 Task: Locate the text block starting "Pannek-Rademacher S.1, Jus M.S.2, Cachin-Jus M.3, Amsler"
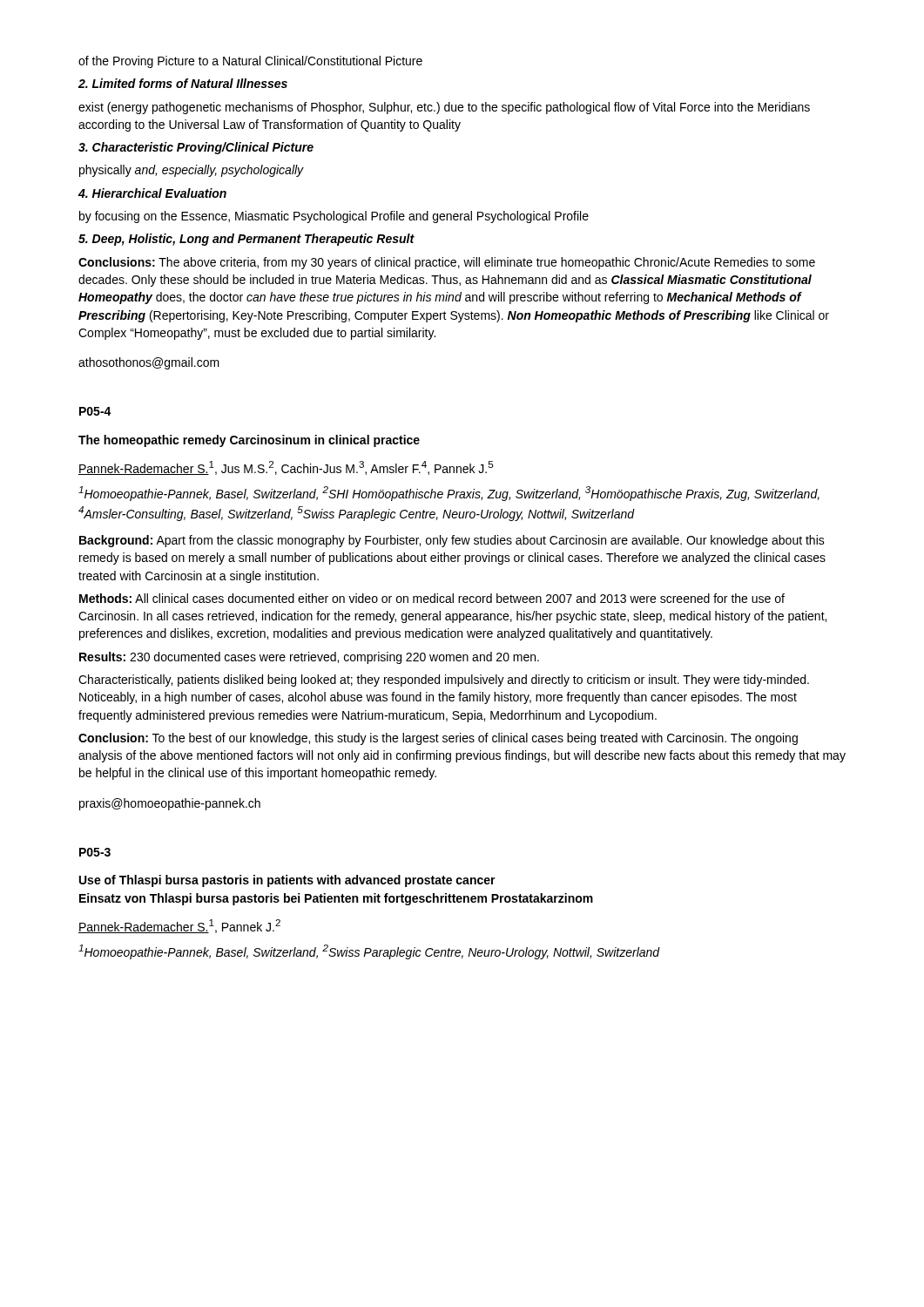click(x=462, y=467)
